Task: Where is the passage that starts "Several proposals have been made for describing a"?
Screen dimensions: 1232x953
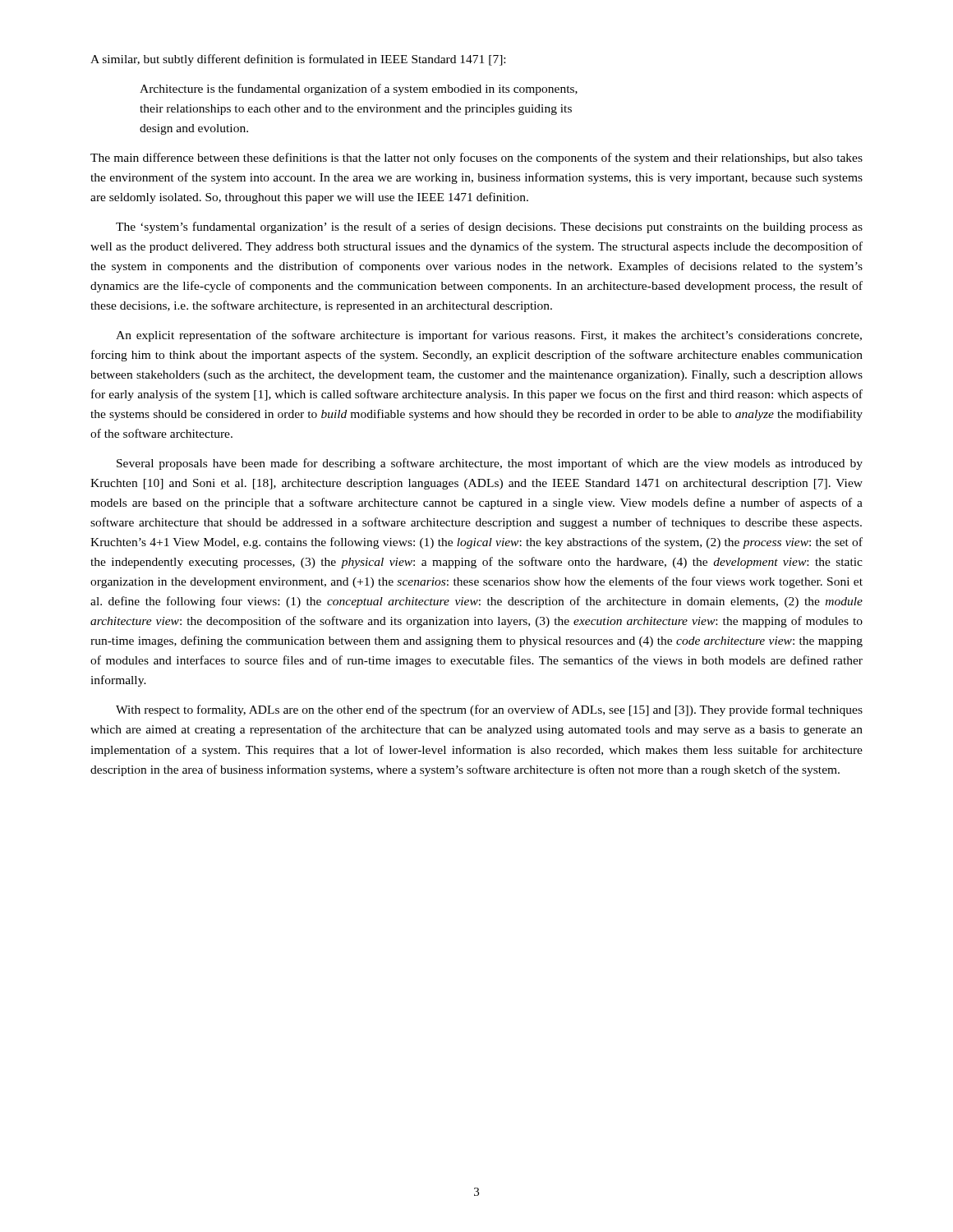Action: point(476,572)
